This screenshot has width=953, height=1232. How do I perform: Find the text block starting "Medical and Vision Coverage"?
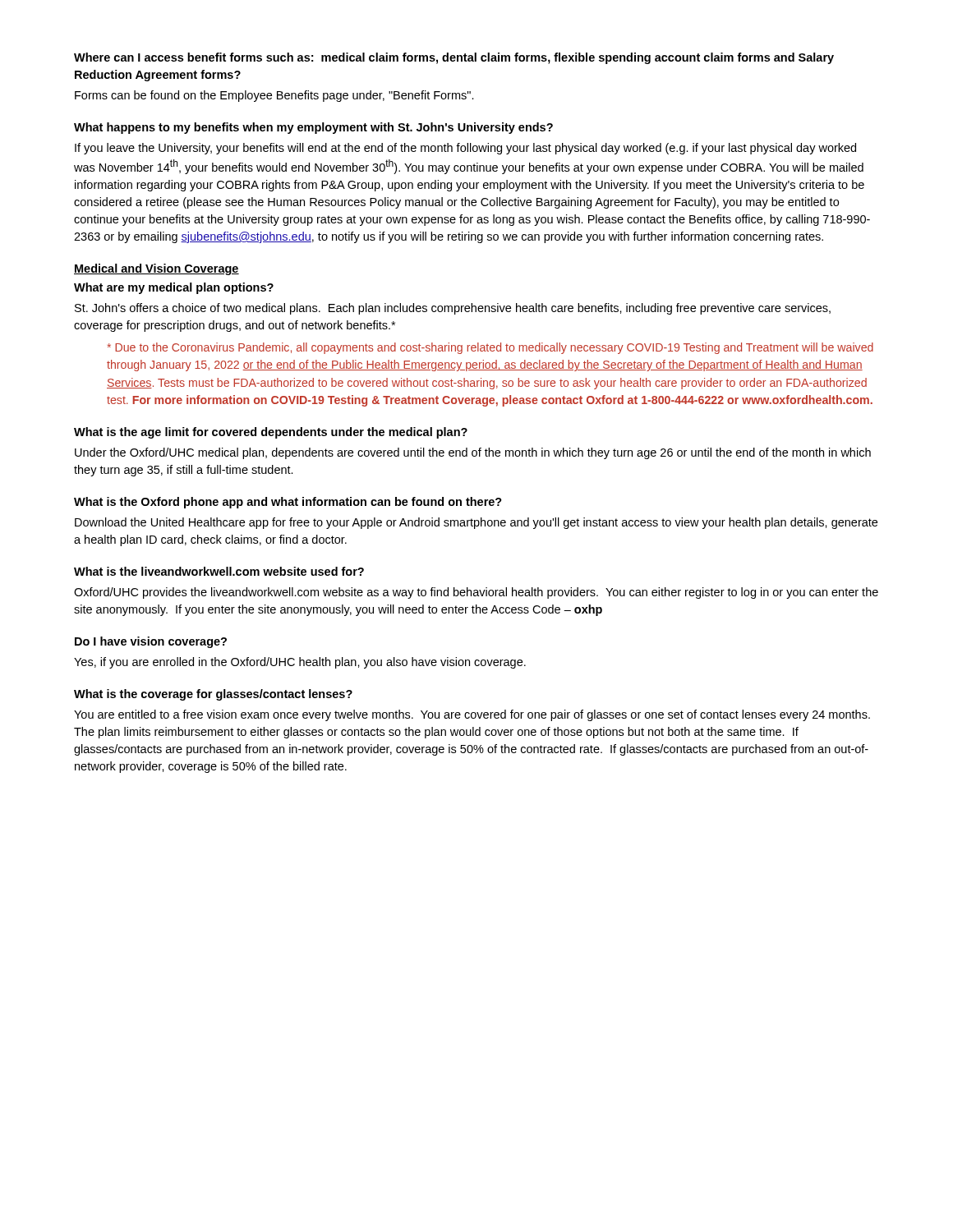pos(157,269)
